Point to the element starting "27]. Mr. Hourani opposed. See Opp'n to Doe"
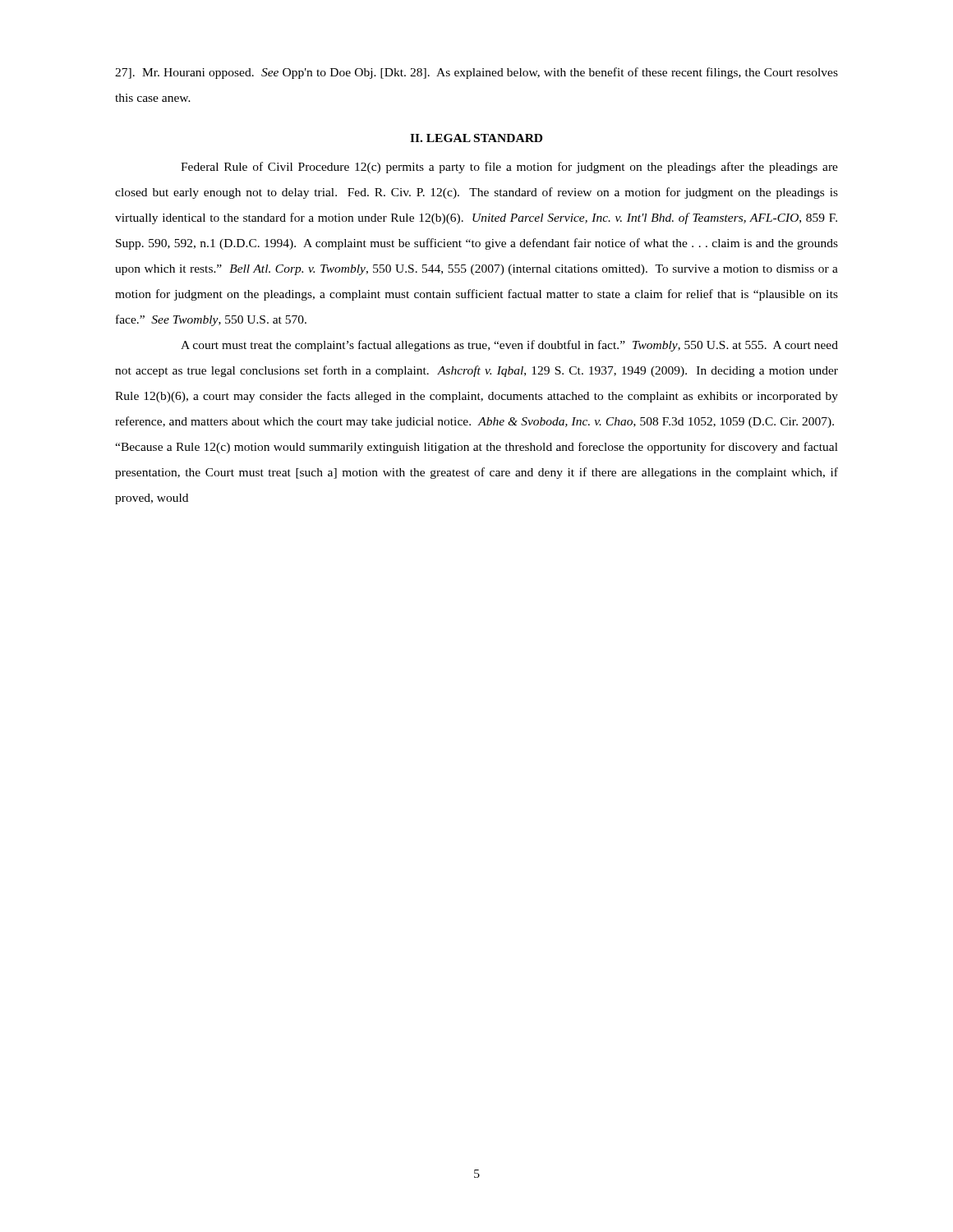Image resolution: width=953 pixels, height=1232 pixels. click(x=476, y=85)
